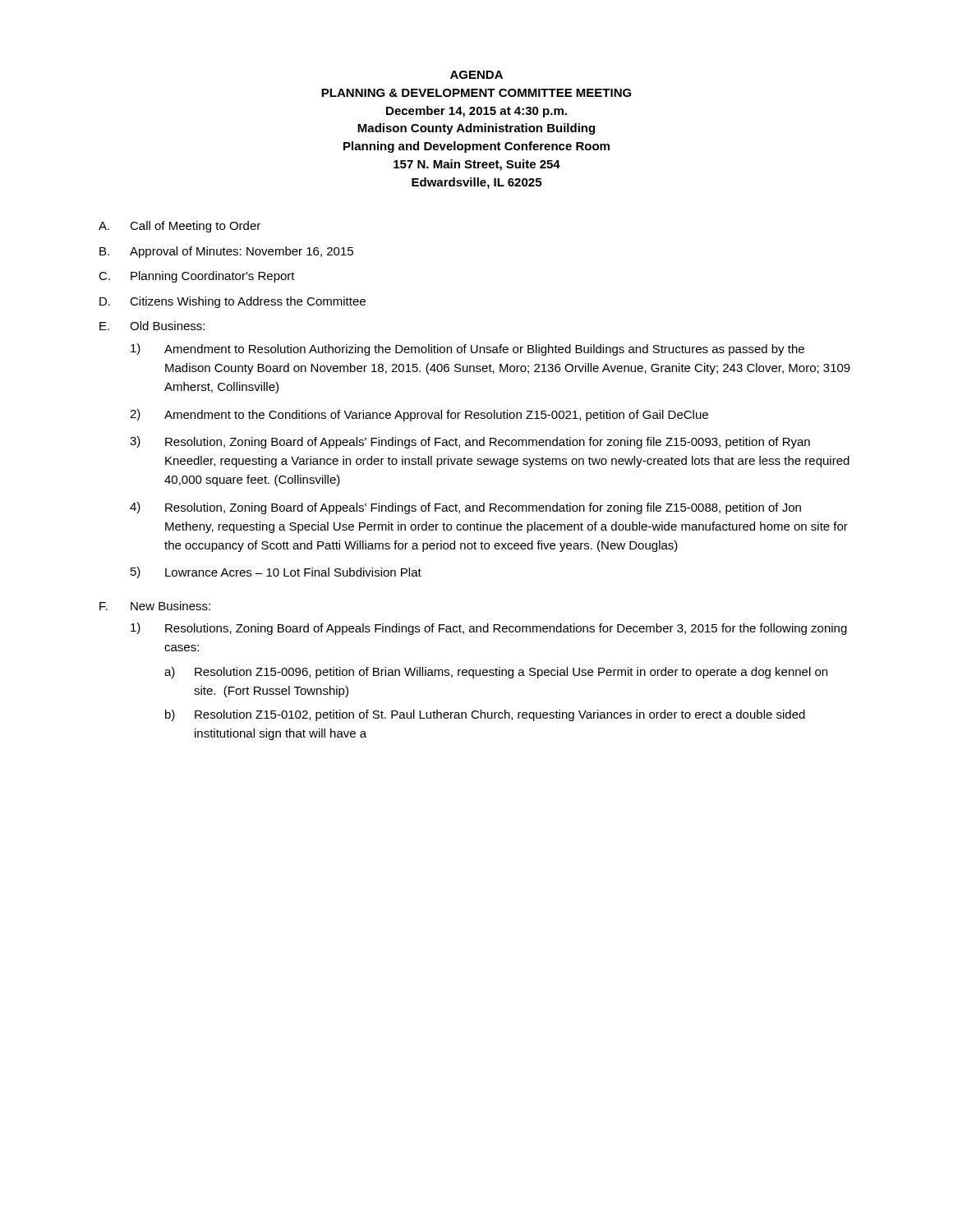
Task: Click on the list item that reads "a) Resolution Z15-0096, petition of Brian Williams,"
Action: coord(509,681)
